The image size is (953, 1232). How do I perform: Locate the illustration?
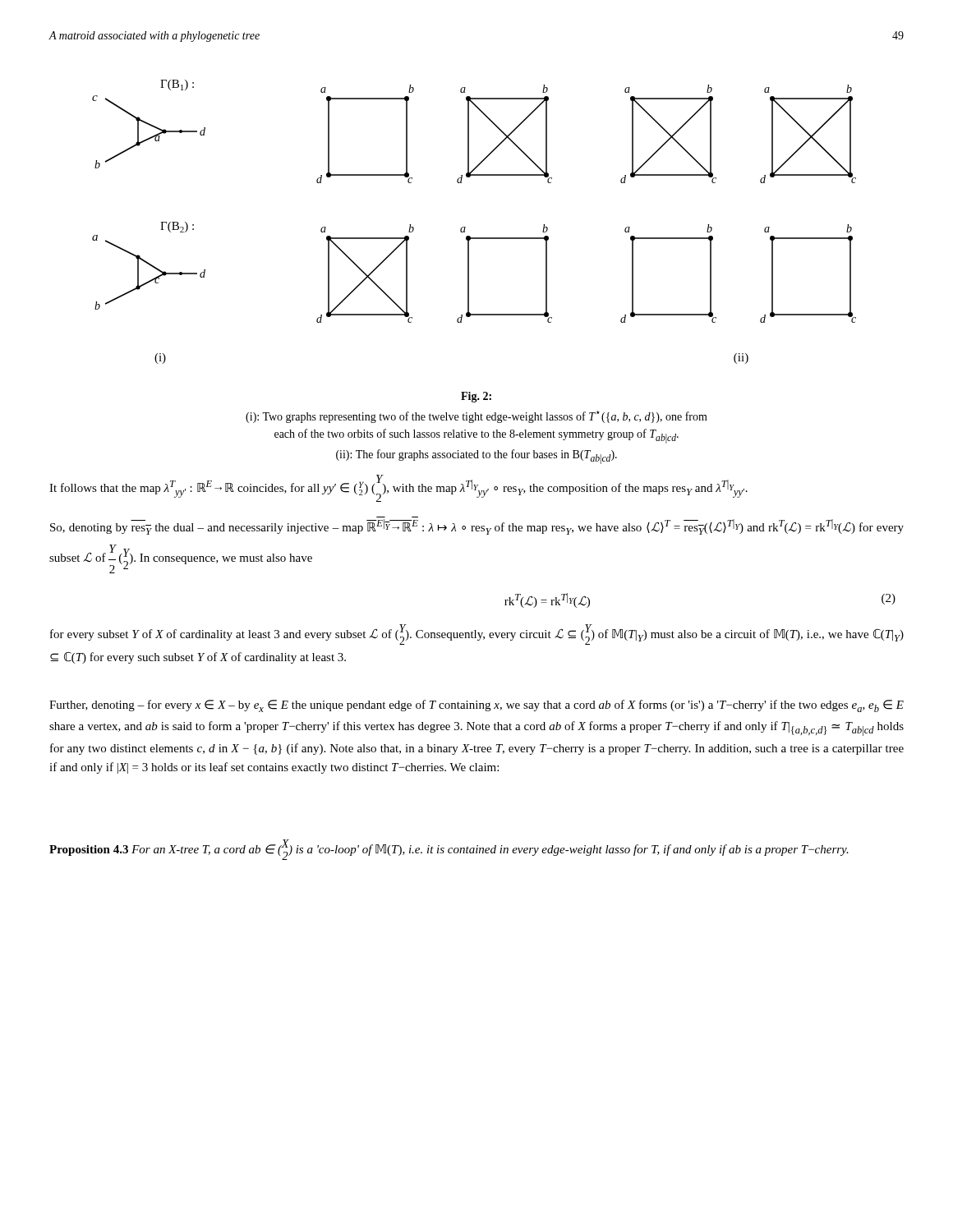point(476,218)
